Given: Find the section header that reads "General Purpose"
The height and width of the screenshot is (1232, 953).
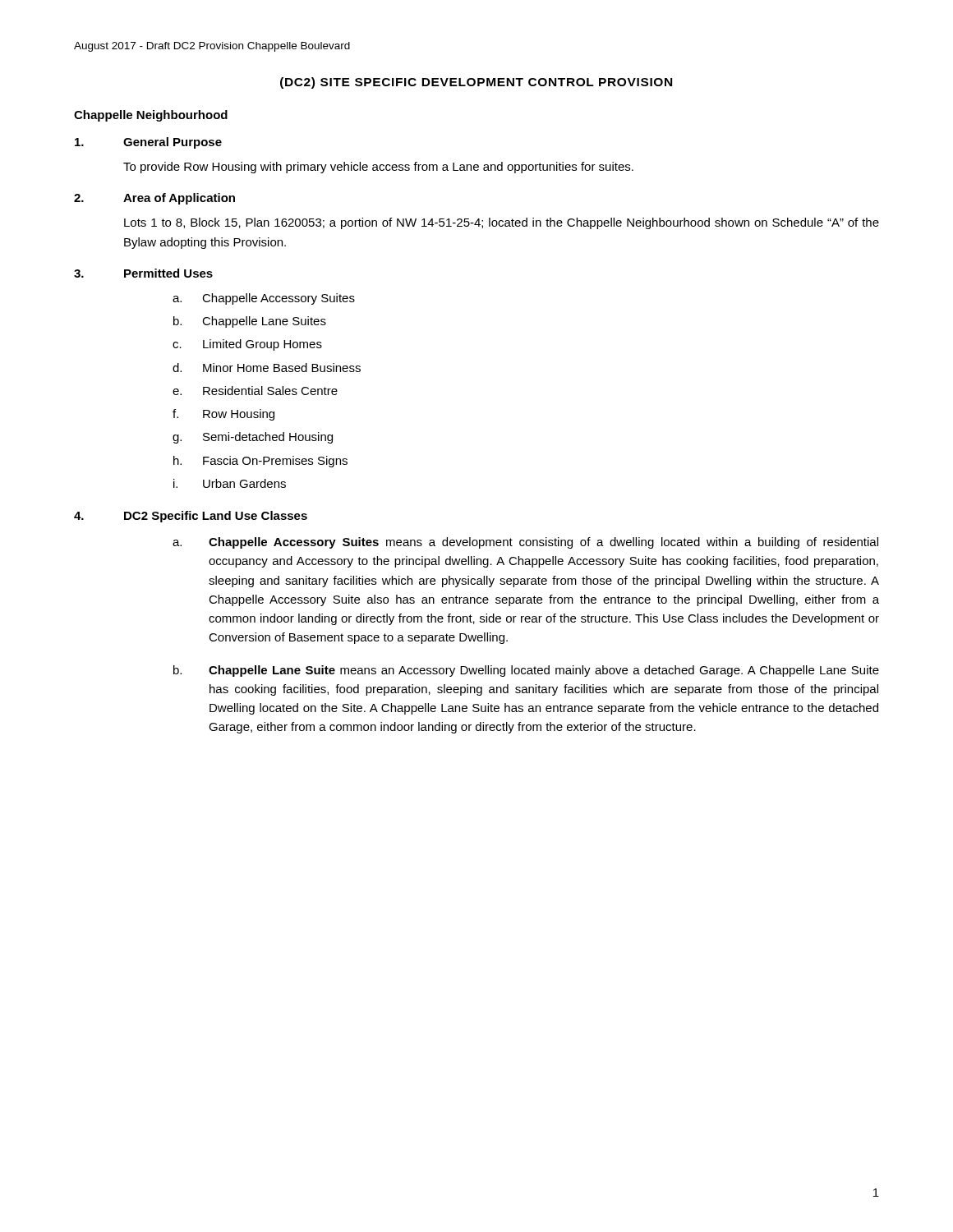Looking at the screenshot, I should pos(173,142).
